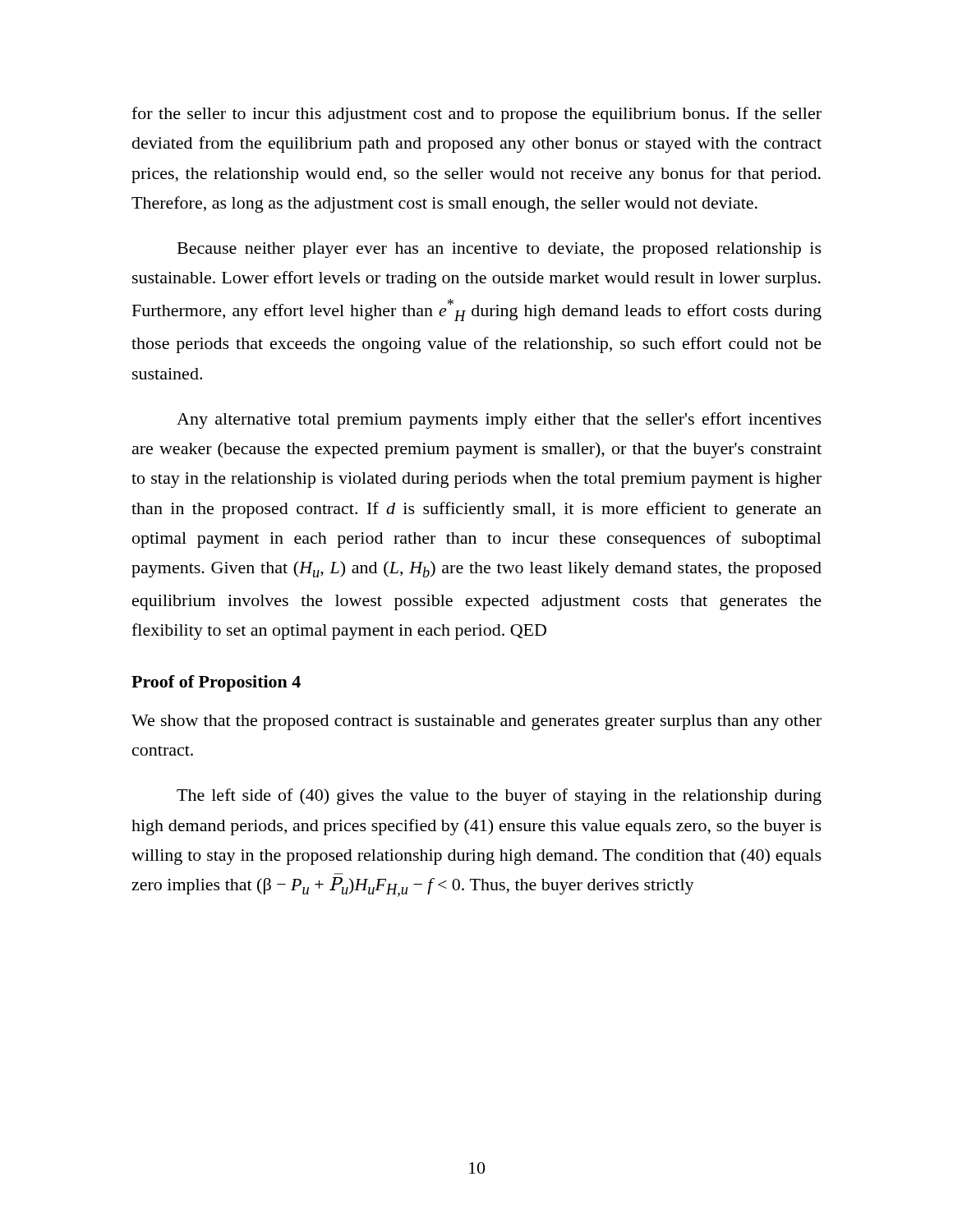953x1232 pixels.
Task: Navigate to the text block starting "The left side of"
Action: point(476,841)
